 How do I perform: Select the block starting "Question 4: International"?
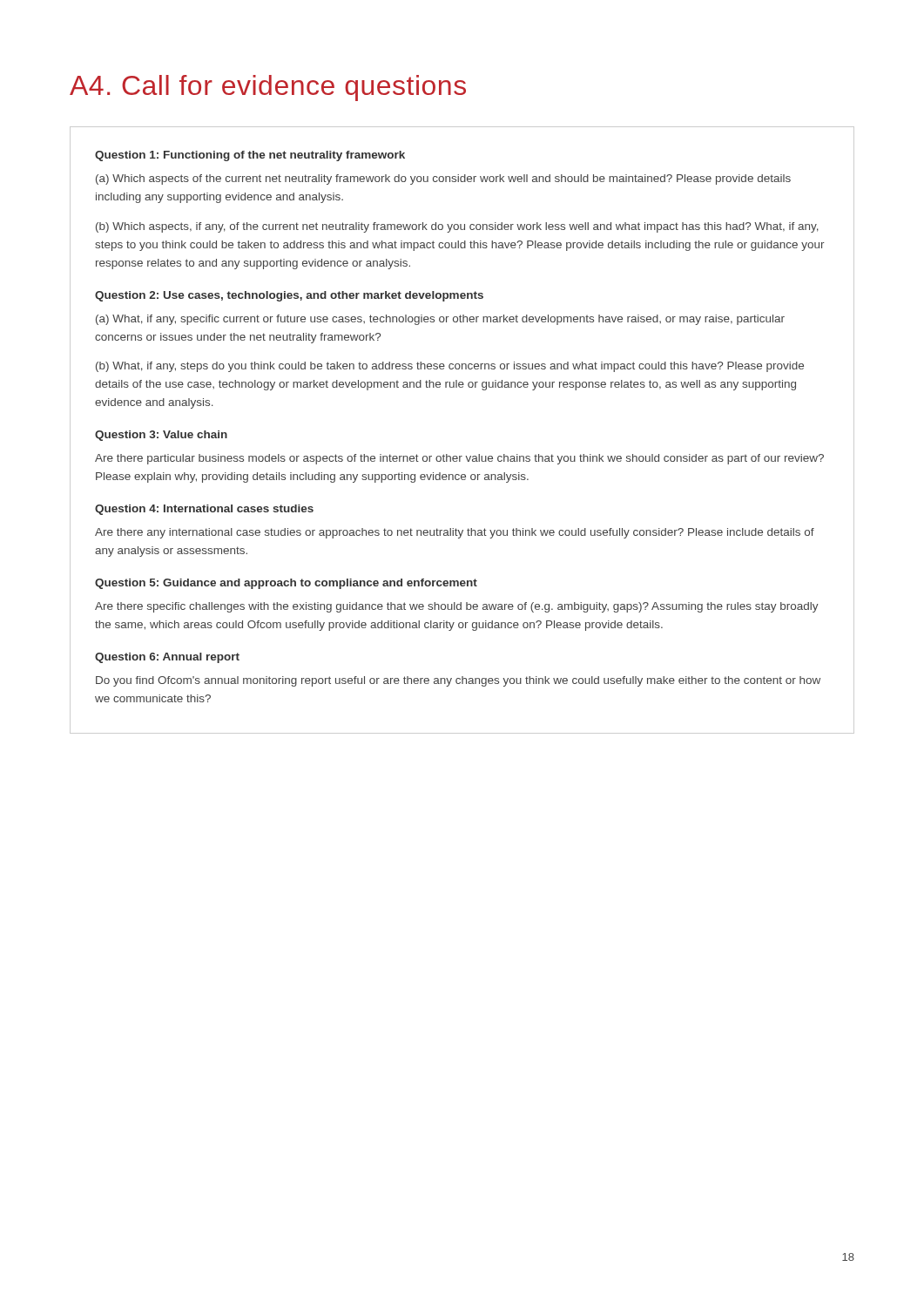pos(204,508)
